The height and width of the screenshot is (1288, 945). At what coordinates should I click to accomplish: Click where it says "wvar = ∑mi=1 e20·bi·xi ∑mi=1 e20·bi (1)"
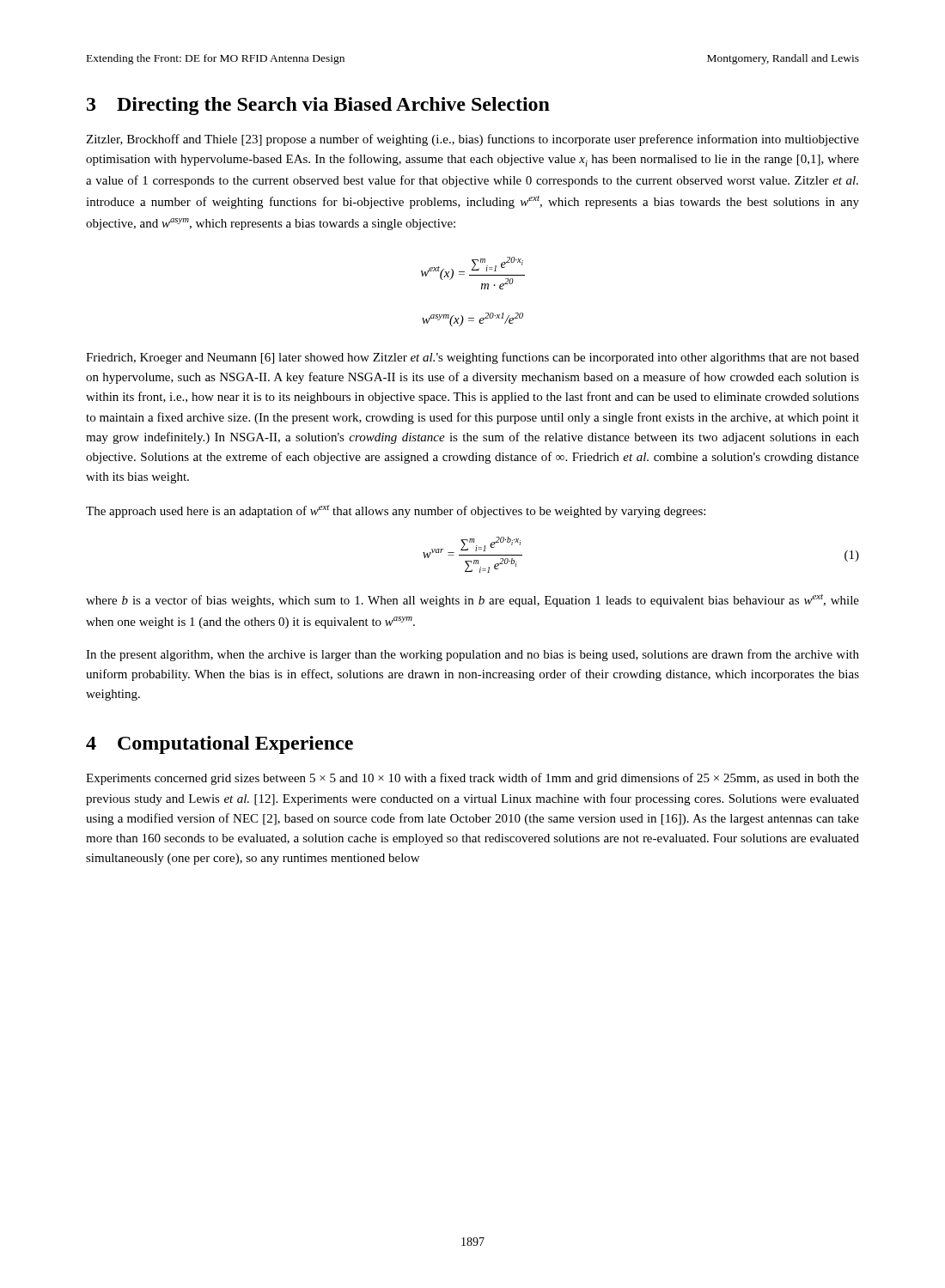[x=490, y=555]
